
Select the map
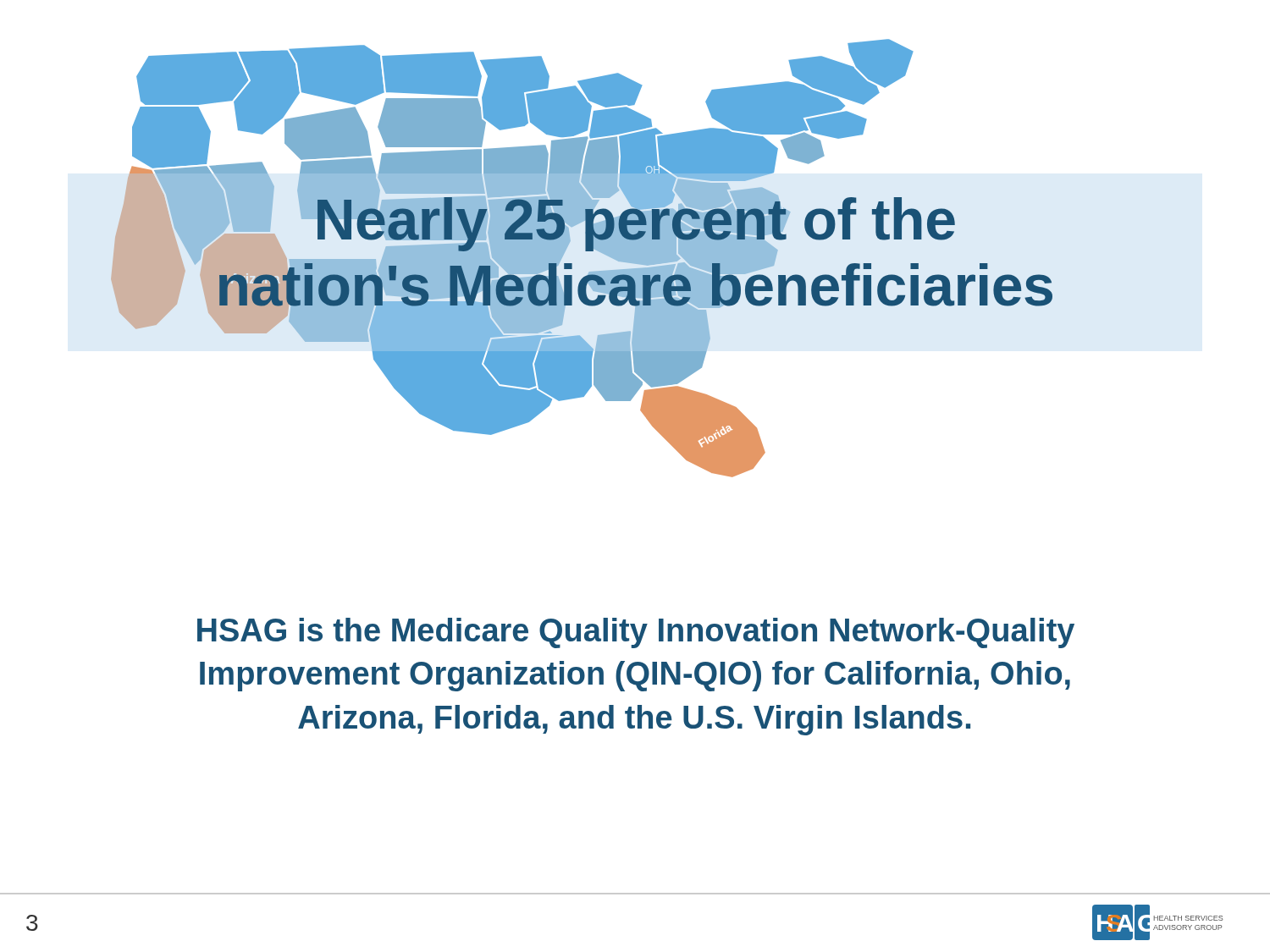(x=635, y=288)
